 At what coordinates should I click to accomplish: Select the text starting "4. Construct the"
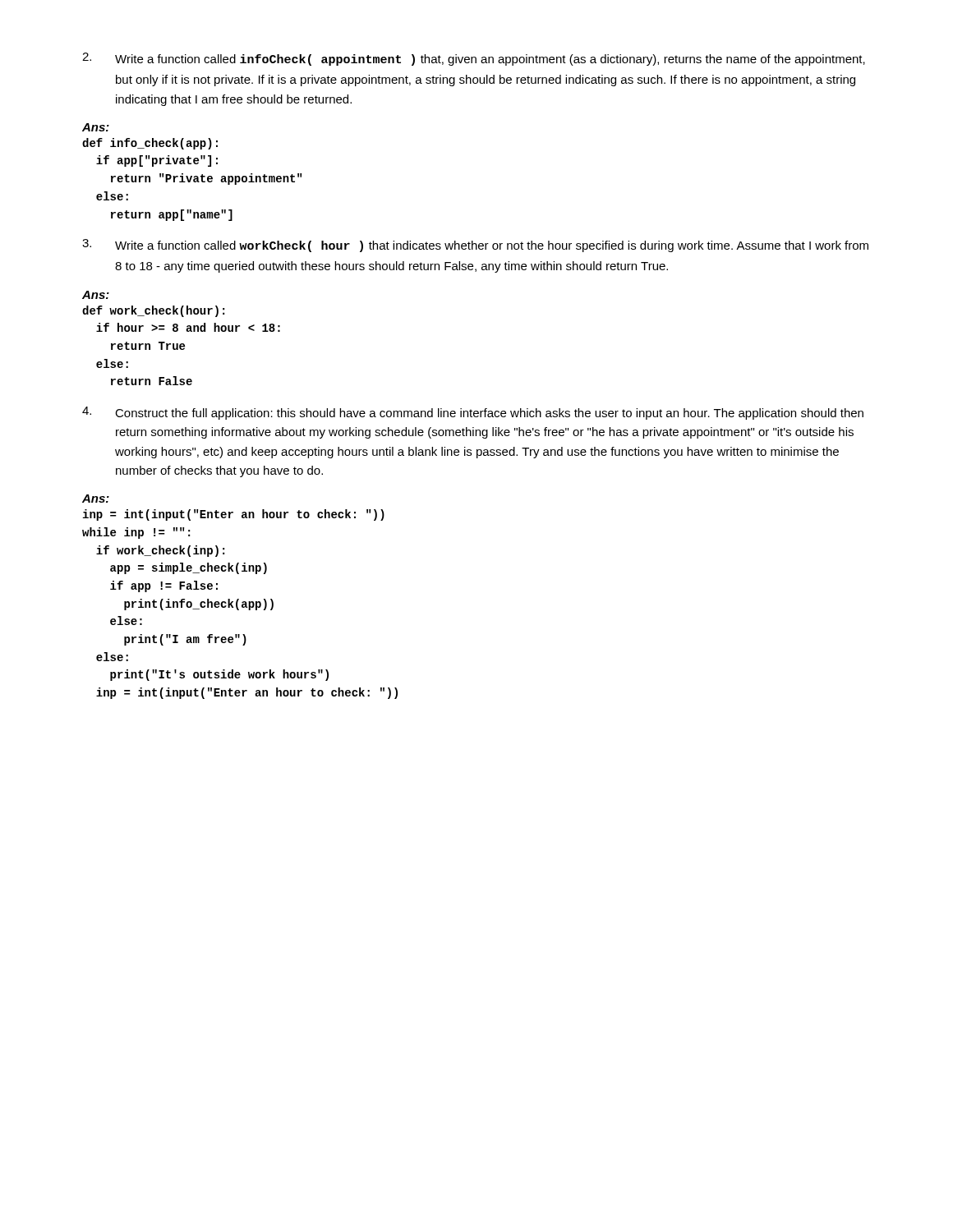(476, 442)
